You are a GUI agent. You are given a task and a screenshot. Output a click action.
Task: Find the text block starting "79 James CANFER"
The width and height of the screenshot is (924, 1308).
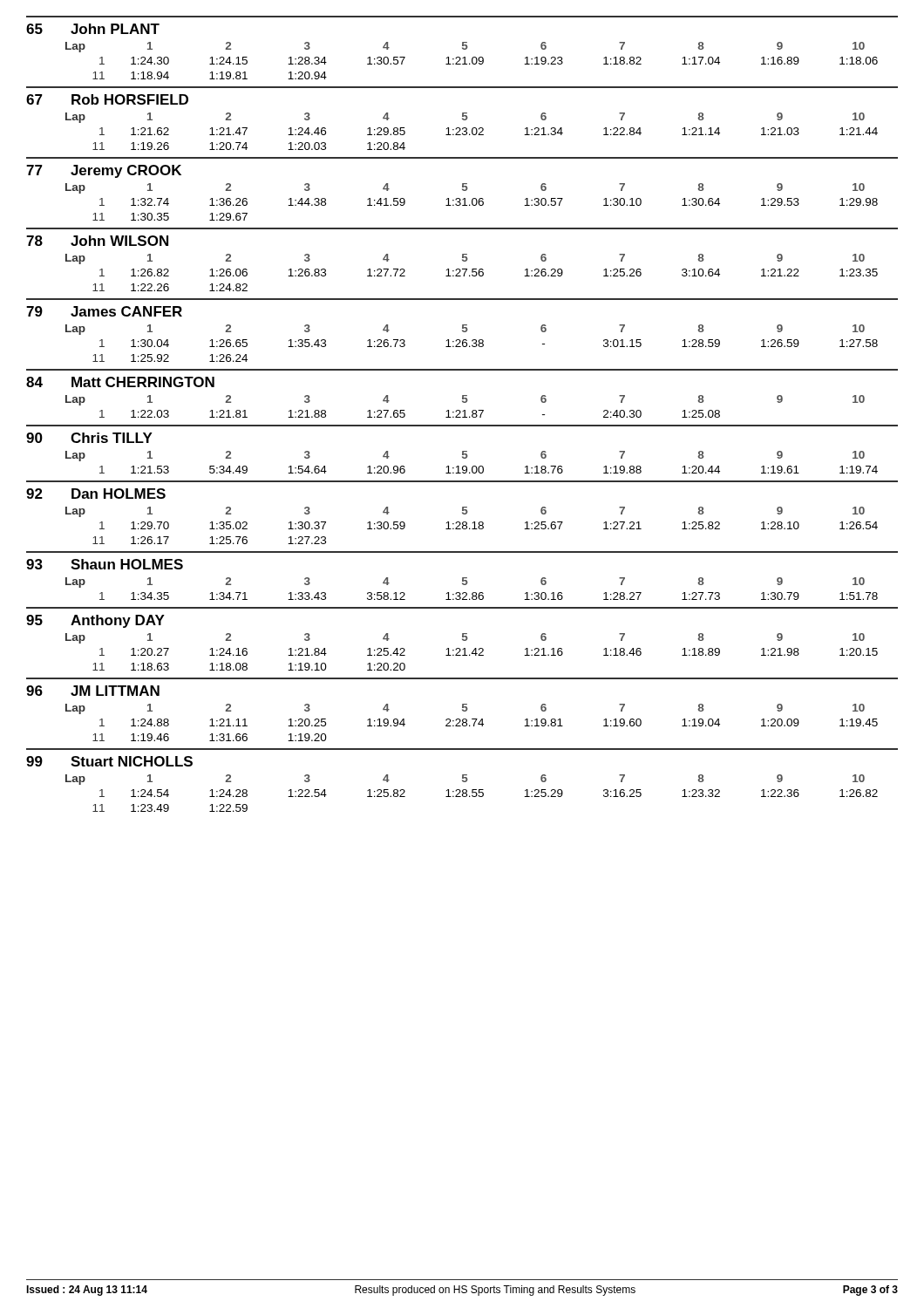click(104, 312)
